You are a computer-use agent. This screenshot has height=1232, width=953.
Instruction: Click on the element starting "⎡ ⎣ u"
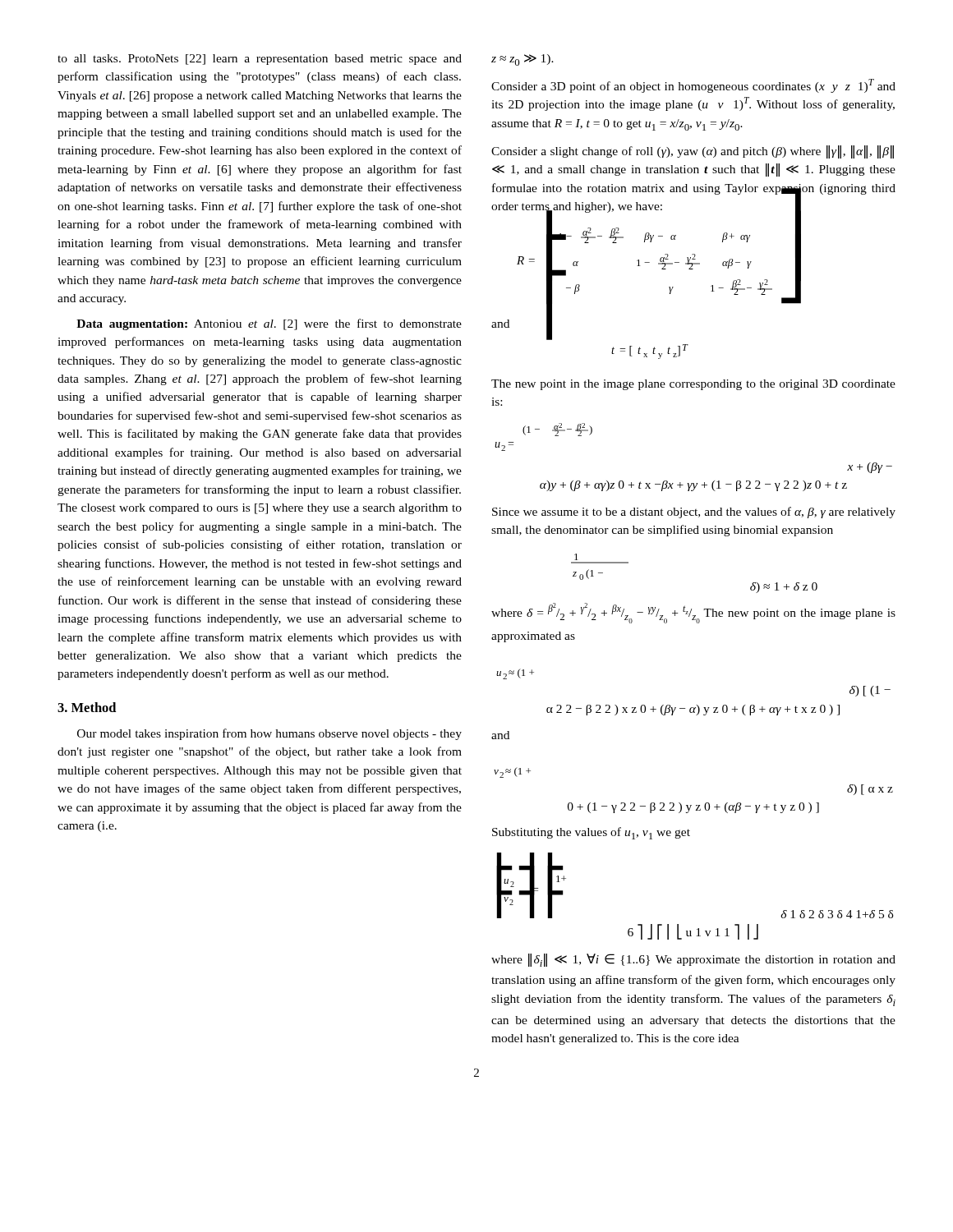[x=821, y=910]
